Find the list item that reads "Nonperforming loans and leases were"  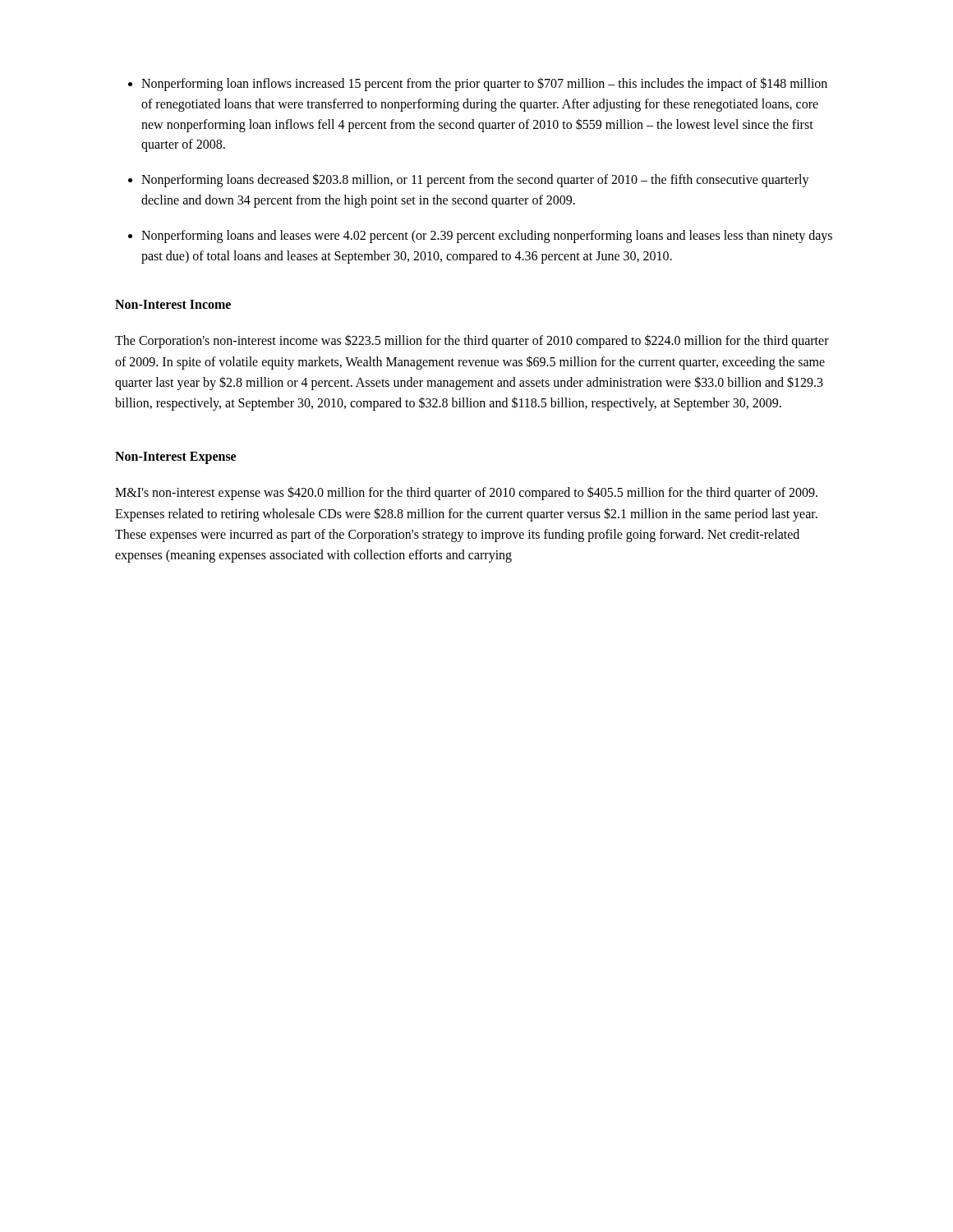(x=487, y=245)
